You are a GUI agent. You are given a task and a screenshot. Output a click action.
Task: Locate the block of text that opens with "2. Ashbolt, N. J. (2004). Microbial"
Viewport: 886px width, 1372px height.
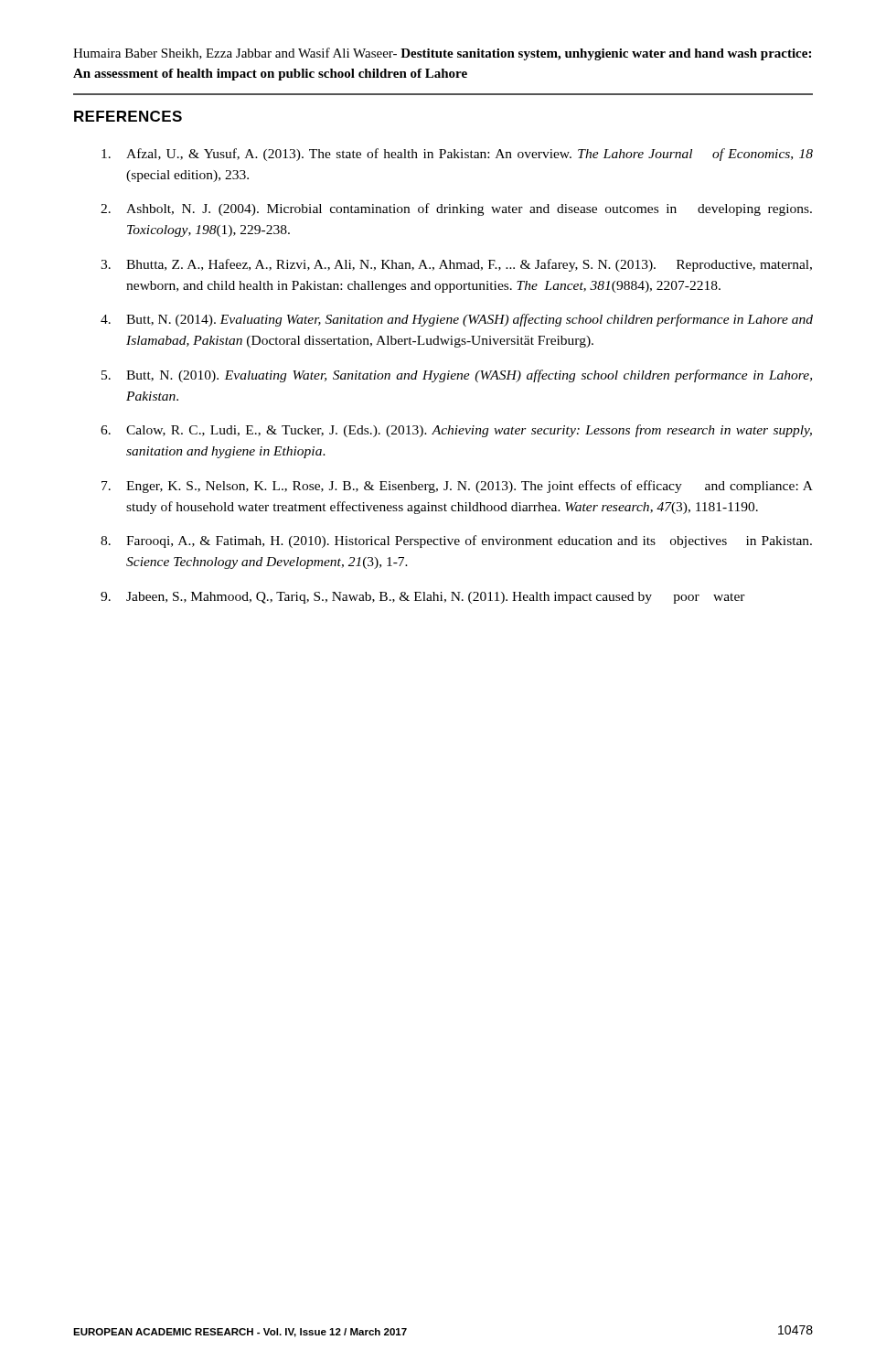point(457,219)
